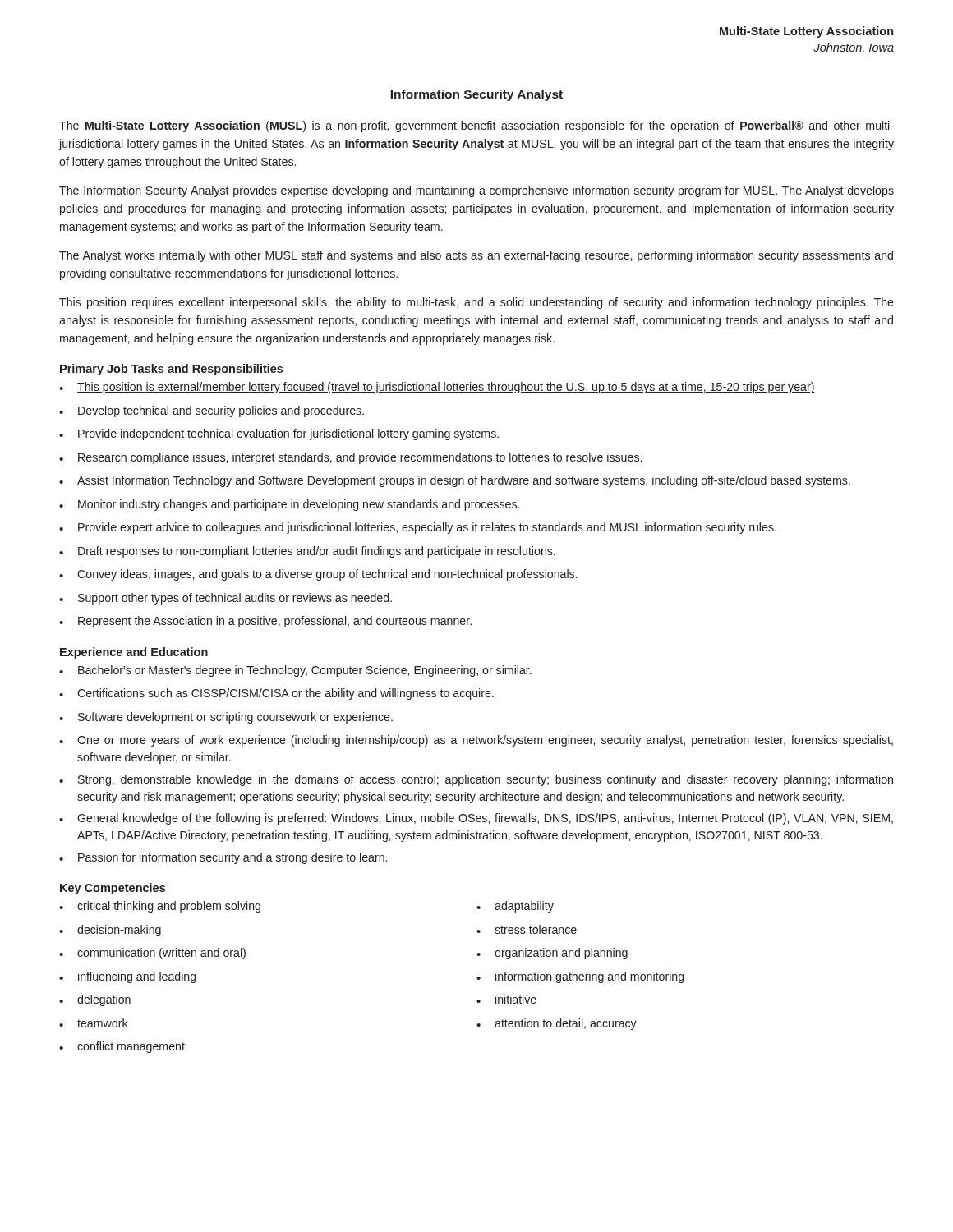Image resolution: width=953 pixels, height=1232 pixels.
Task: Select the text block starting "The Analyst works internally with other"
Action: 476,264
